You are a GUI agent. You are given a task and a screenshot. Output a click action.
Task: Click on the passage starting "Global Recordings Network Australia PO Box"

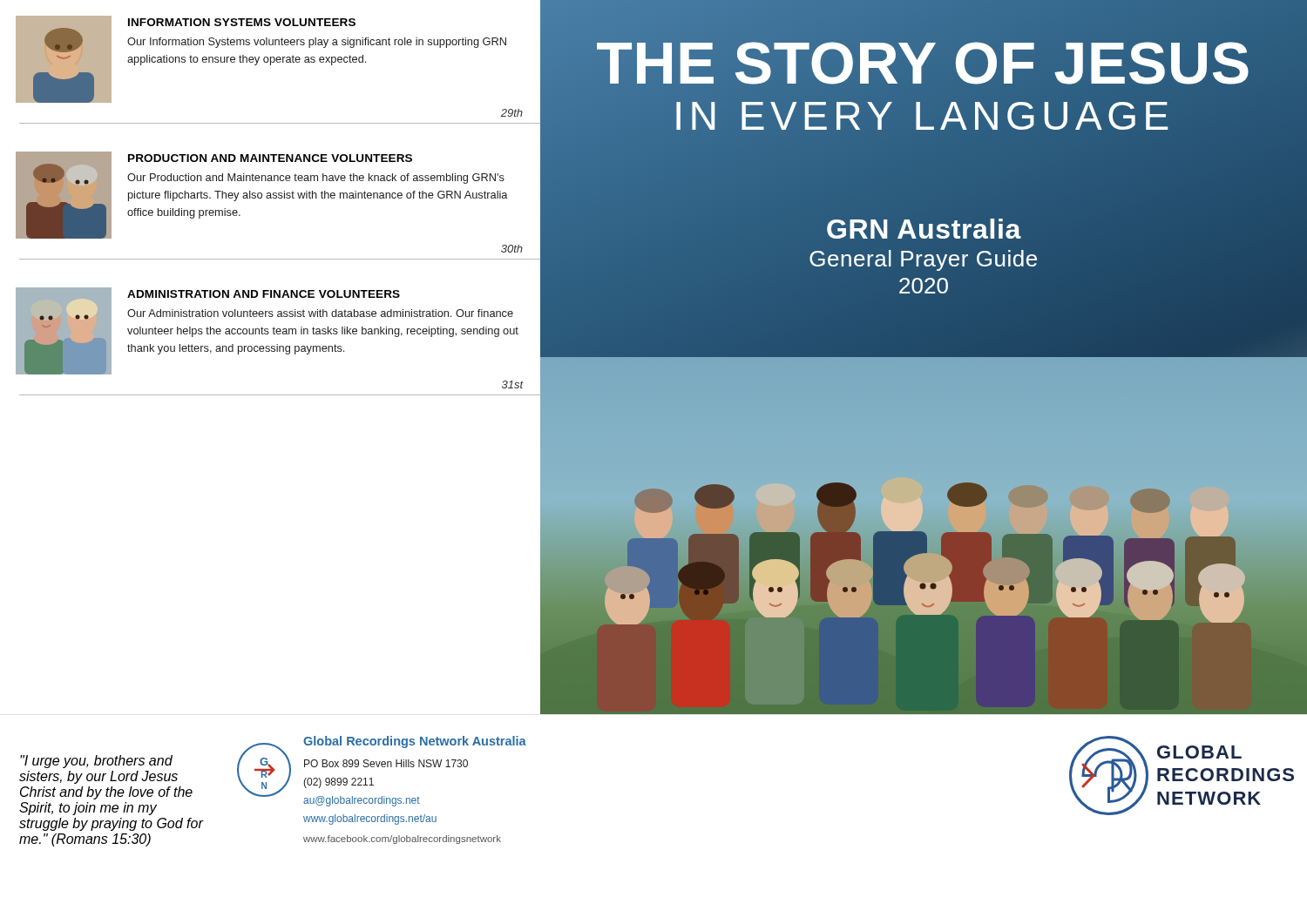[x=415, y=789]
